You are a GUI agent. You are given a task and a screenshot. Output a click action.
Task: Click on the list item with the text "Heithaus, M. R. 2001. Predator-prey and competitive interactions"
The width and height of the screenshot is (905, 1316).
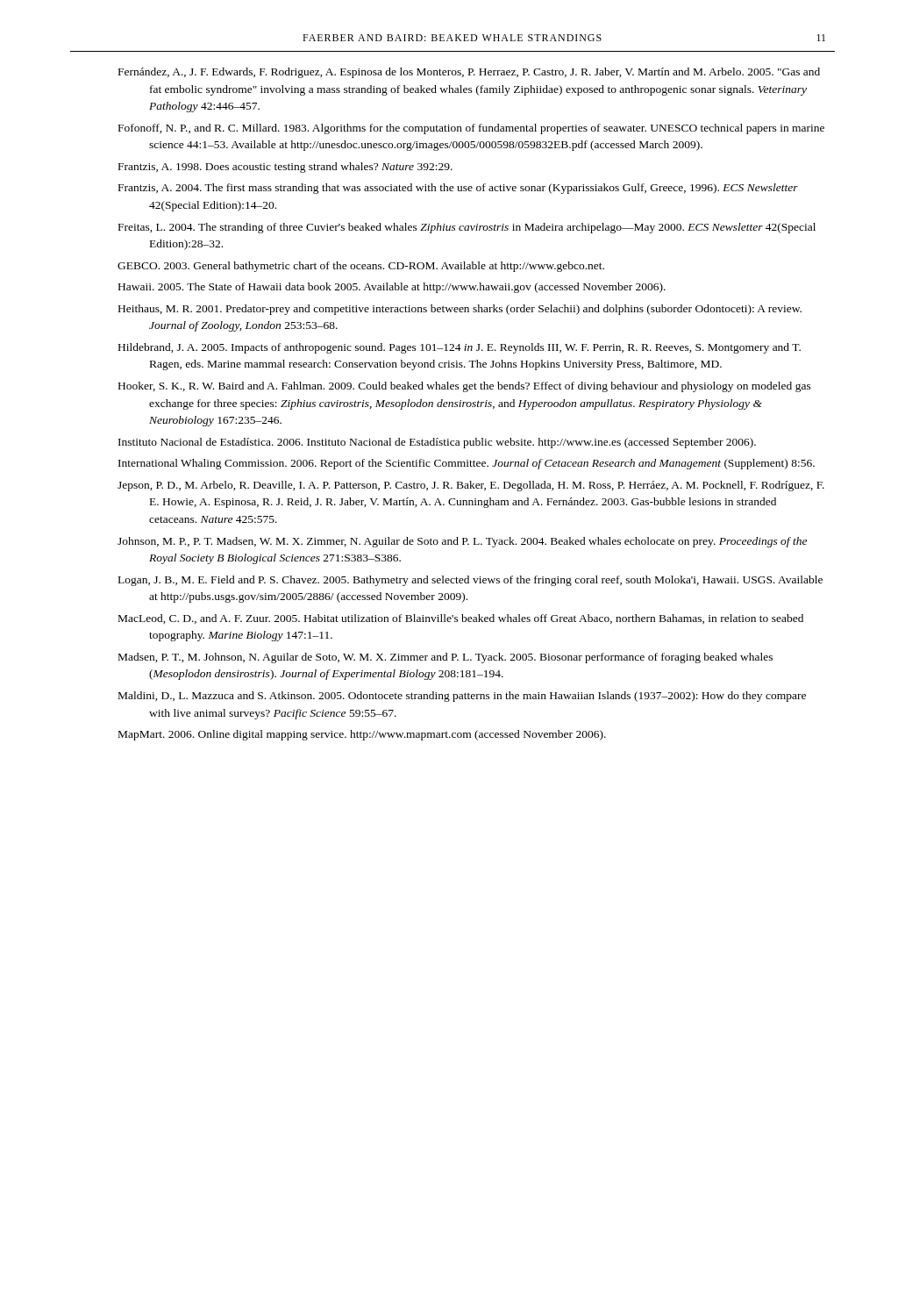tap(460, 317)
